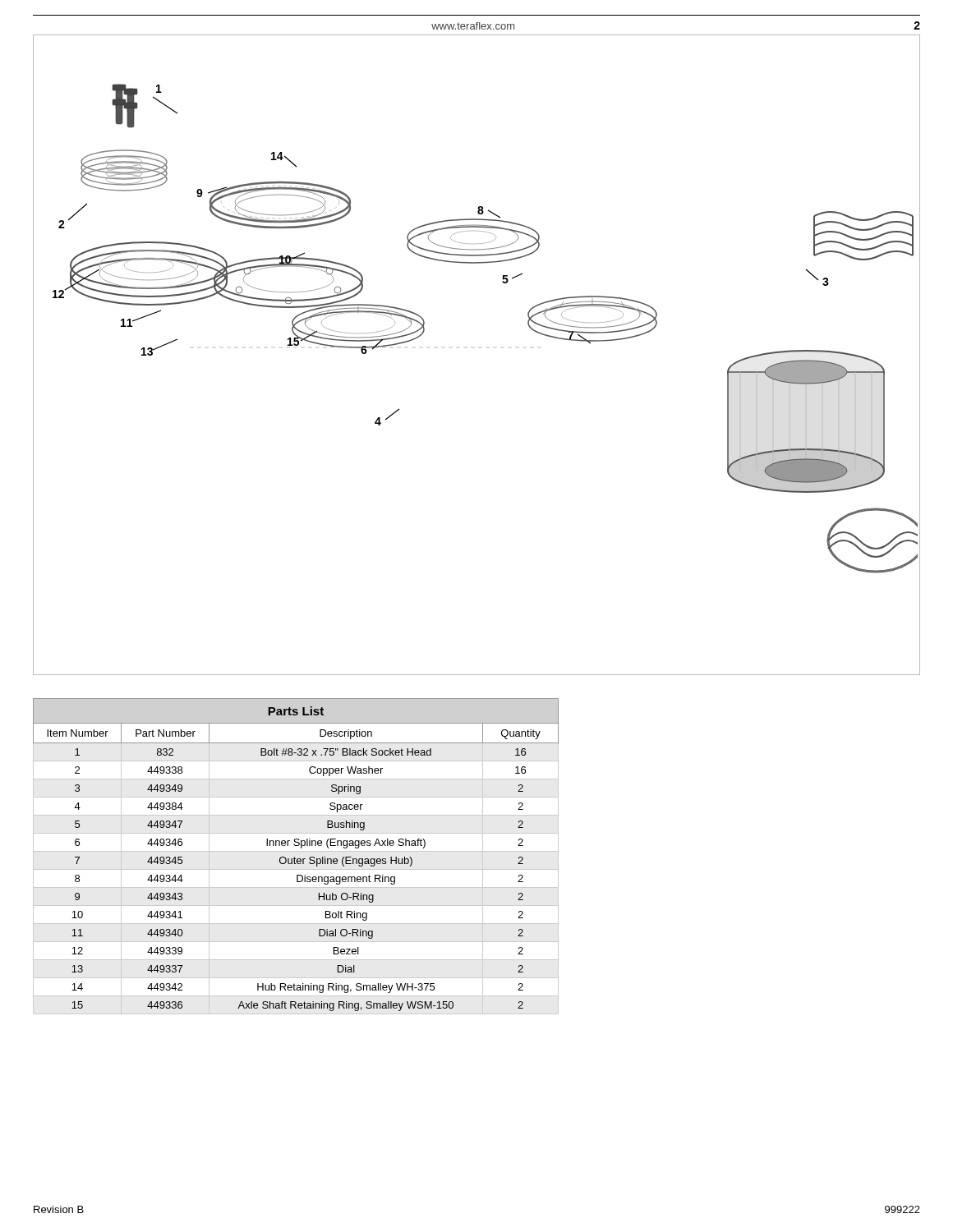953x1232 pixels.
Task: Locate a table
Action: (296, 856)
